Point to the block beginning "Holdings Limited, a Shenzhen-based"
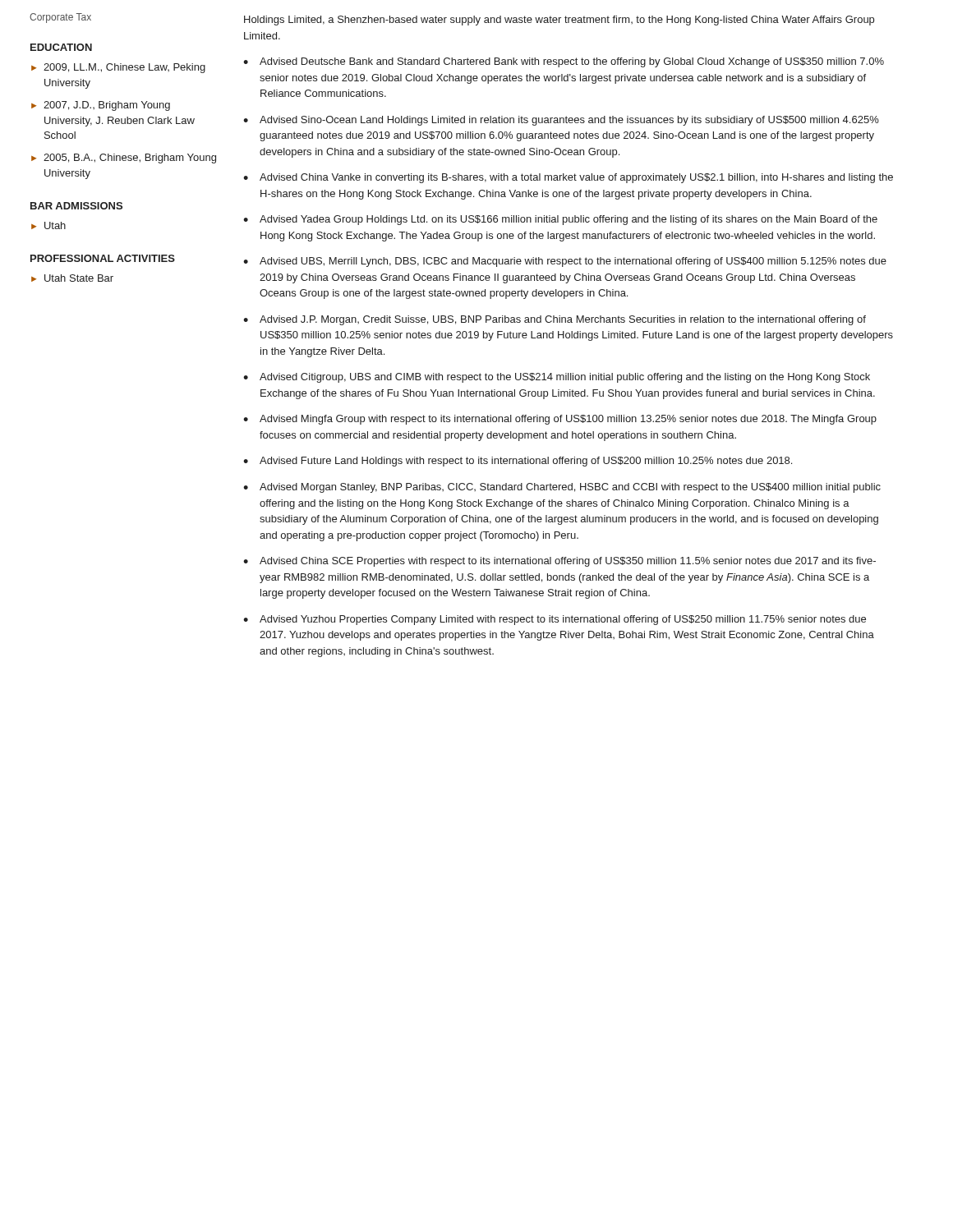 pos(559,27)
